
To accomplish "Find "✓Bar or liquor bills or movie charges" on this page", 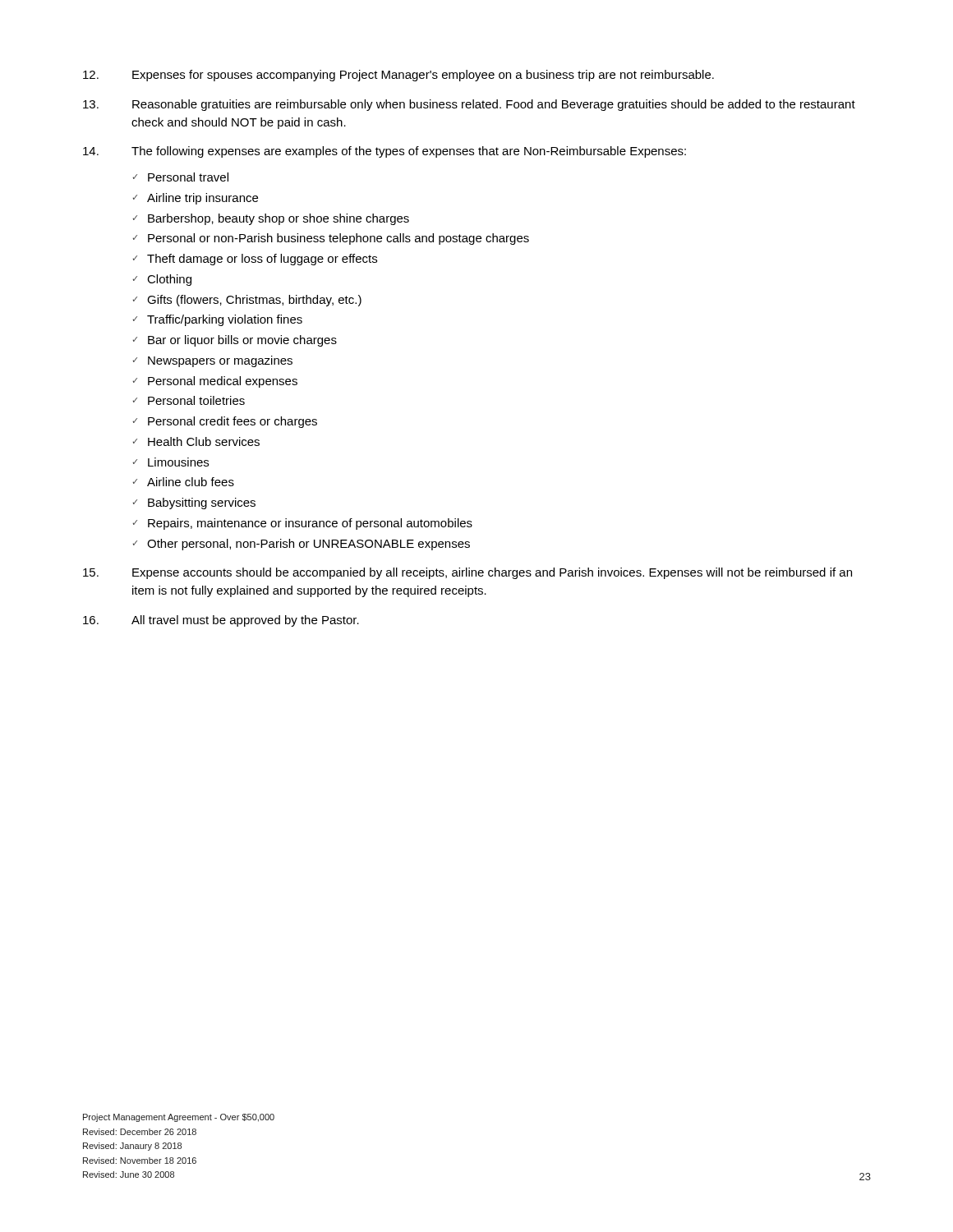I will click(x=234, y=340).
